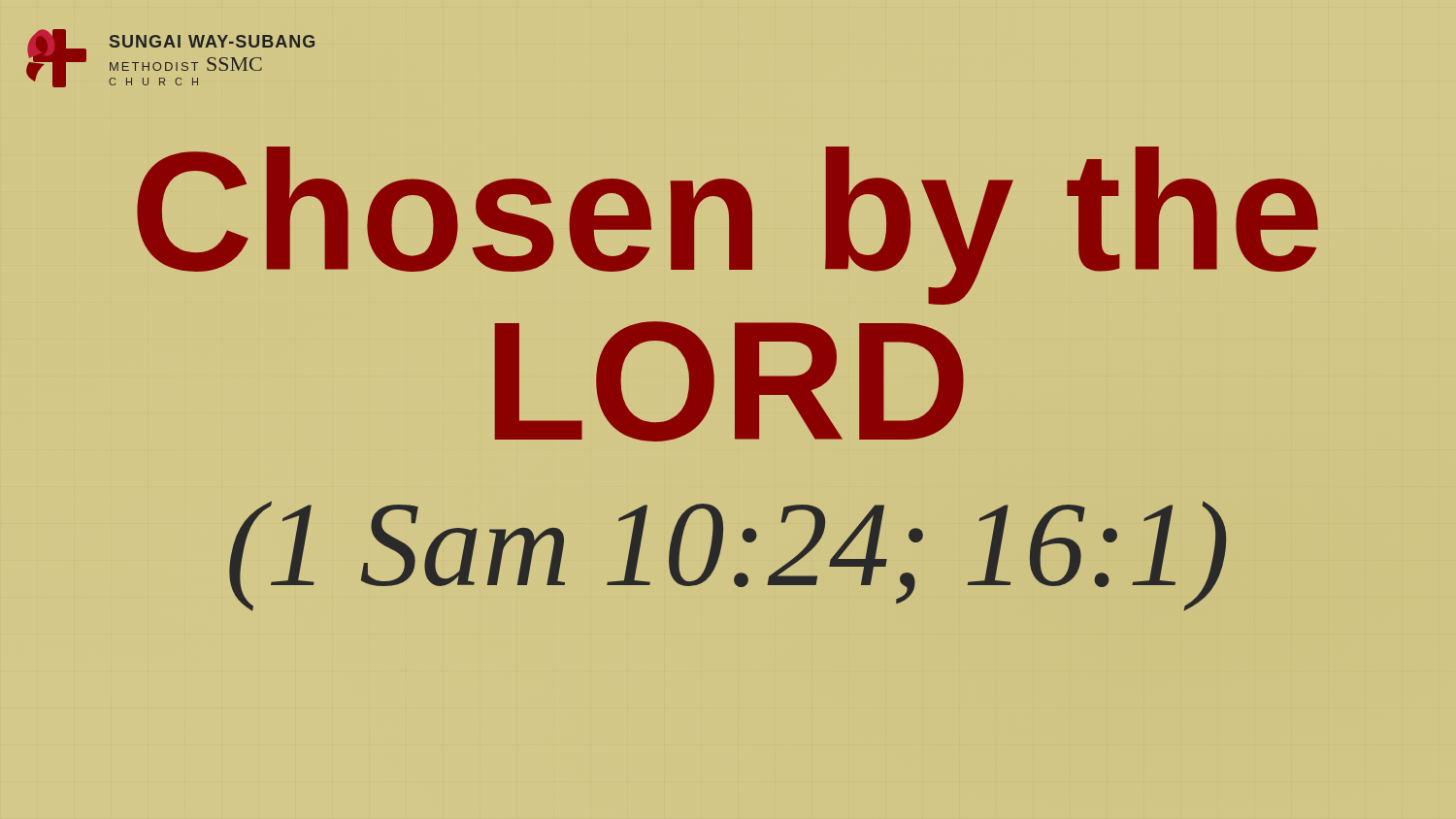
Task: Find "Chosen by the LORD" on this page
Action: click(x=728, y=296)
